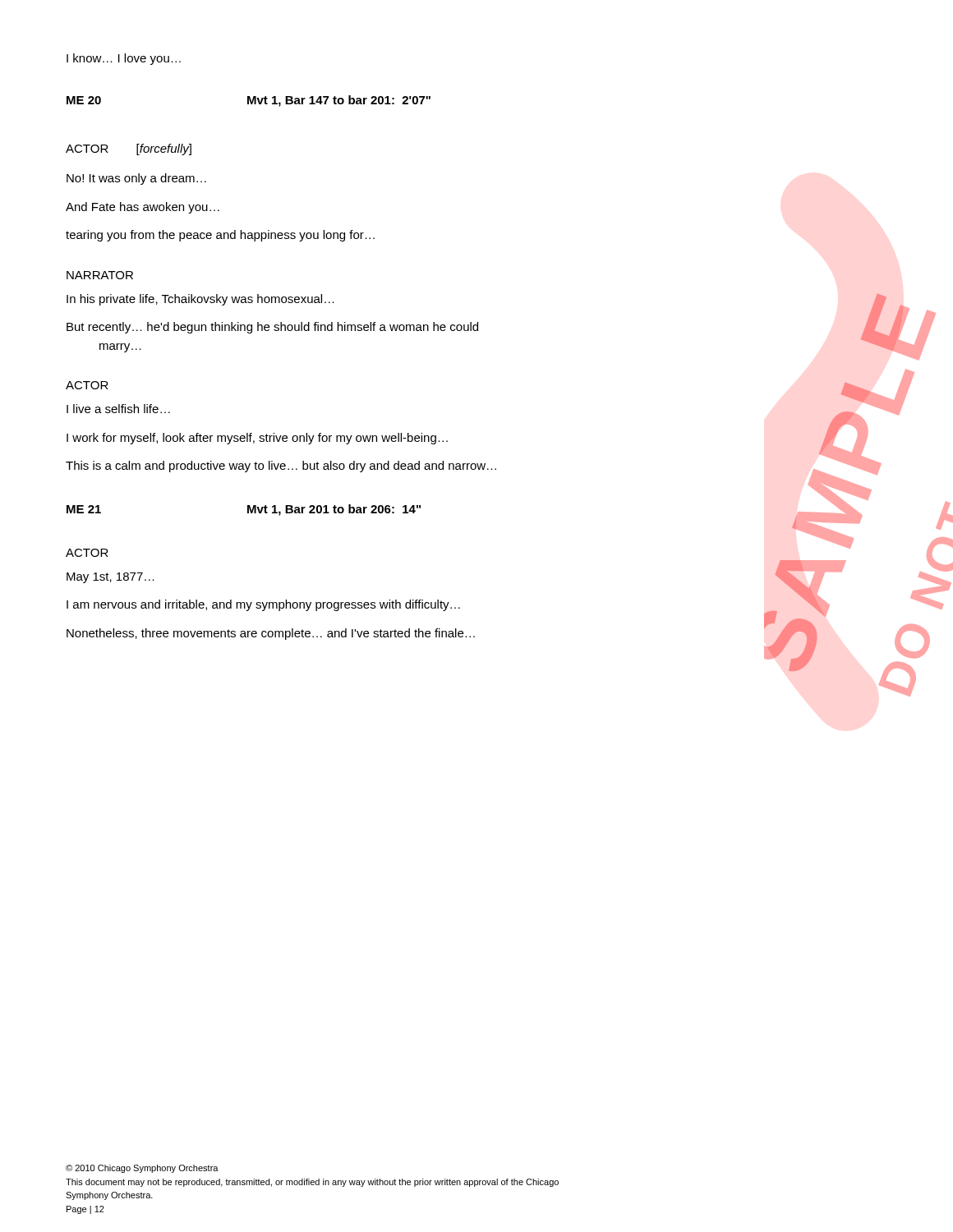This screenshot has width=953, height=1232.
Task: Select the element starting "tearing you from the peace and happiness you"
Action: (221, 235)
